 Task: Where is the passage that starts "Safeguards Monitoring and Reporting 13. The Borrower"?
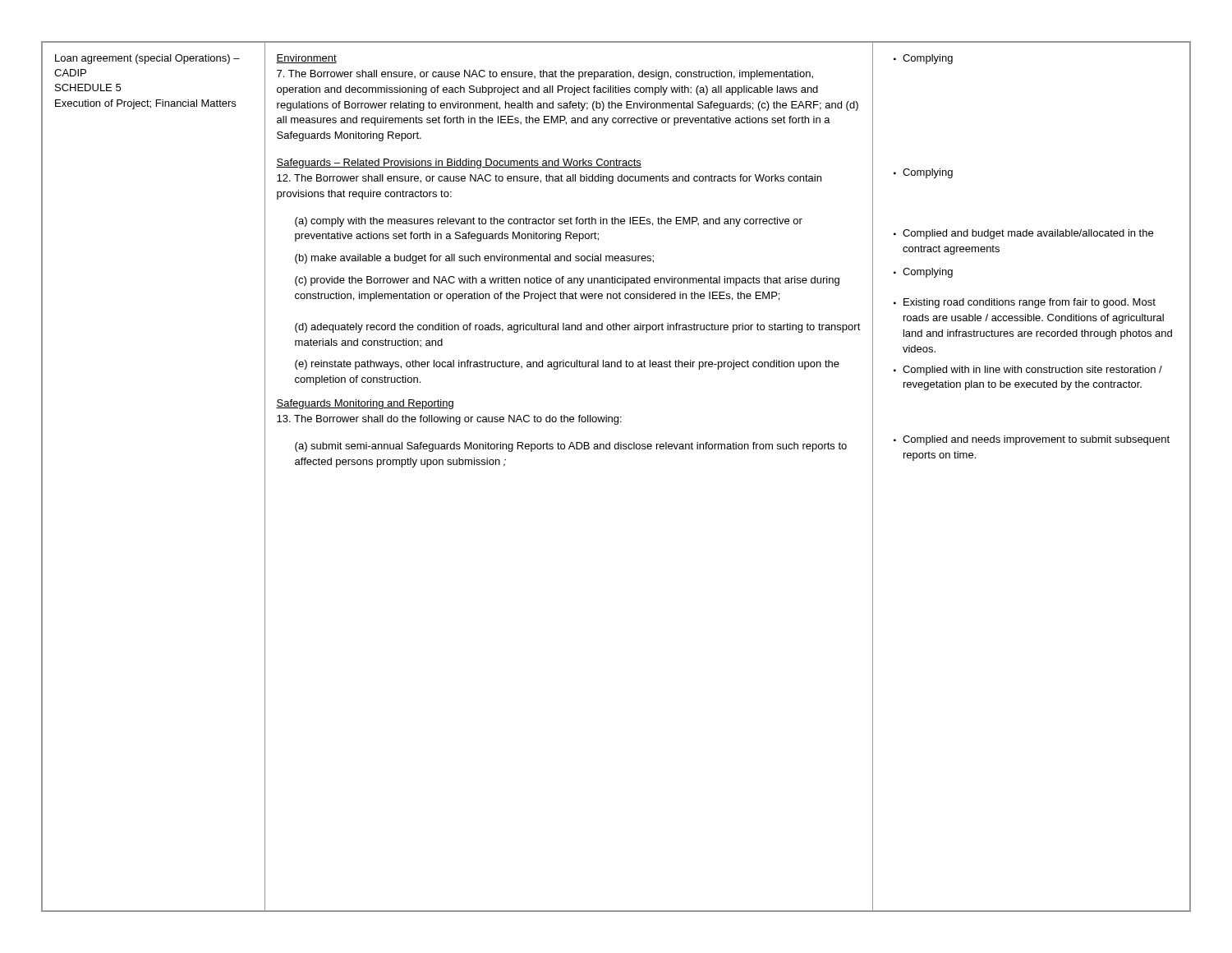569,411
